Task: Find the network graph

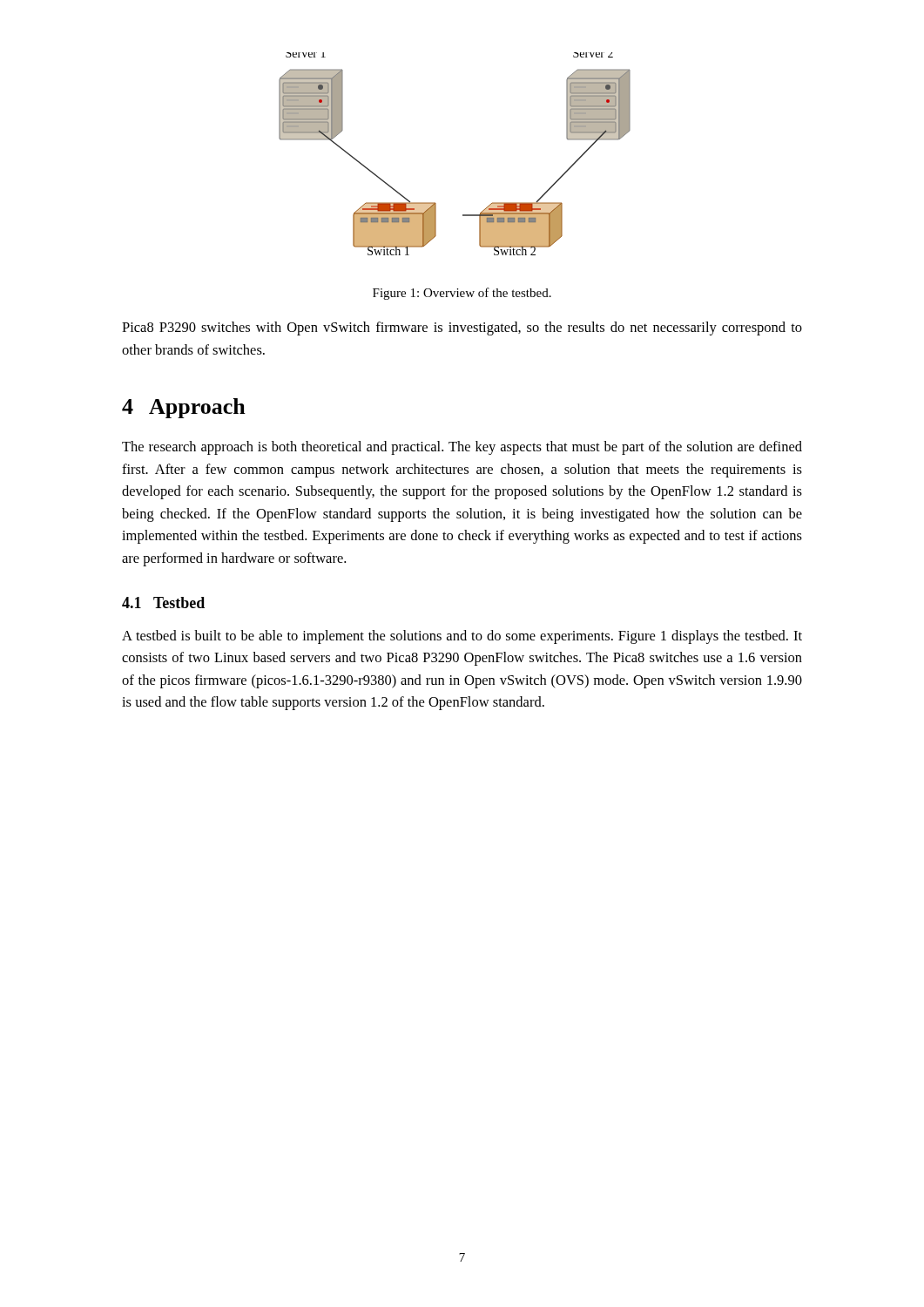Action: point(462,166)
